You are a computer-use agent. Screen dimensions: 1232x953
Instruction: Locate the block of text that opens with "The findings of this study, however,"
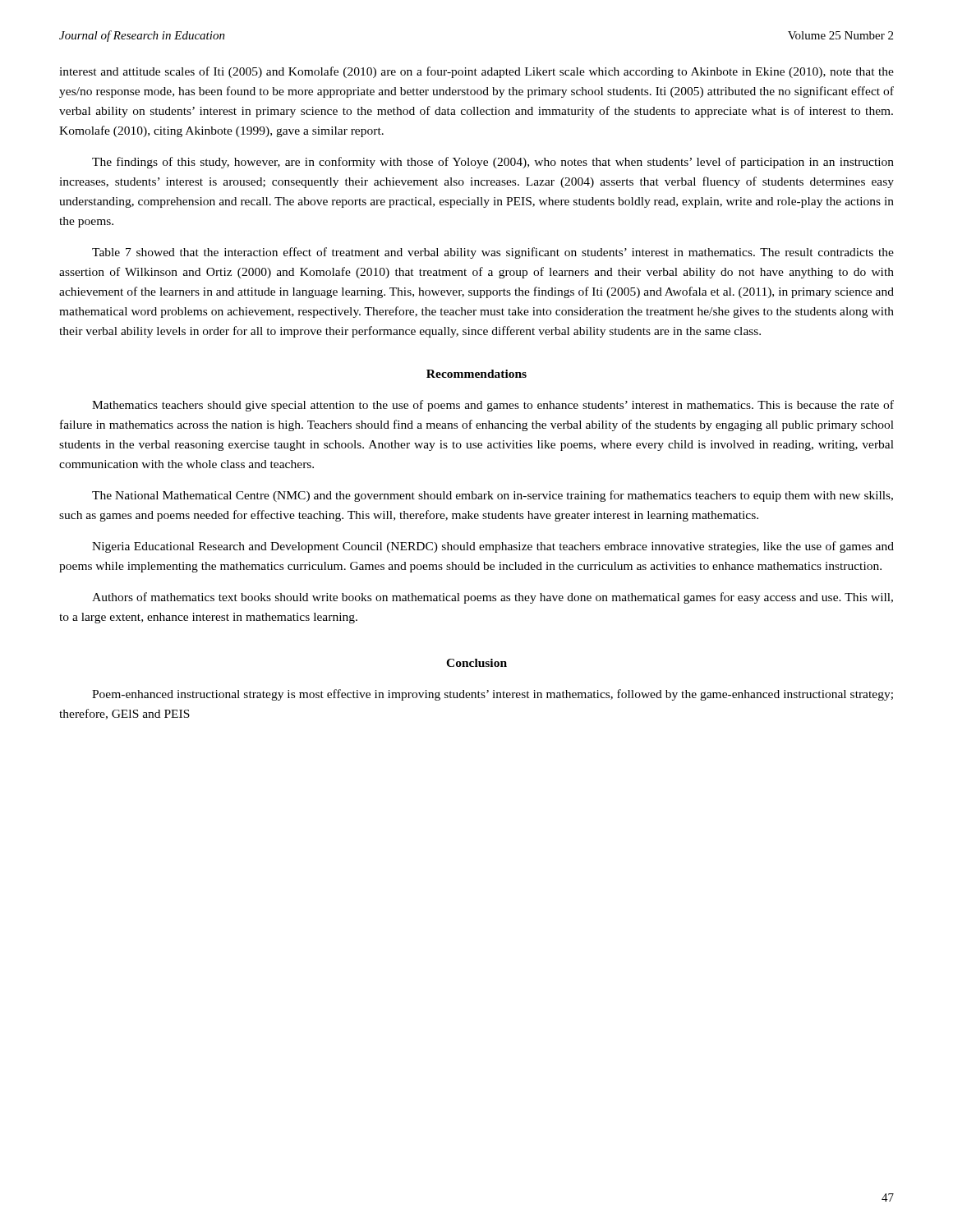(476, 191)
